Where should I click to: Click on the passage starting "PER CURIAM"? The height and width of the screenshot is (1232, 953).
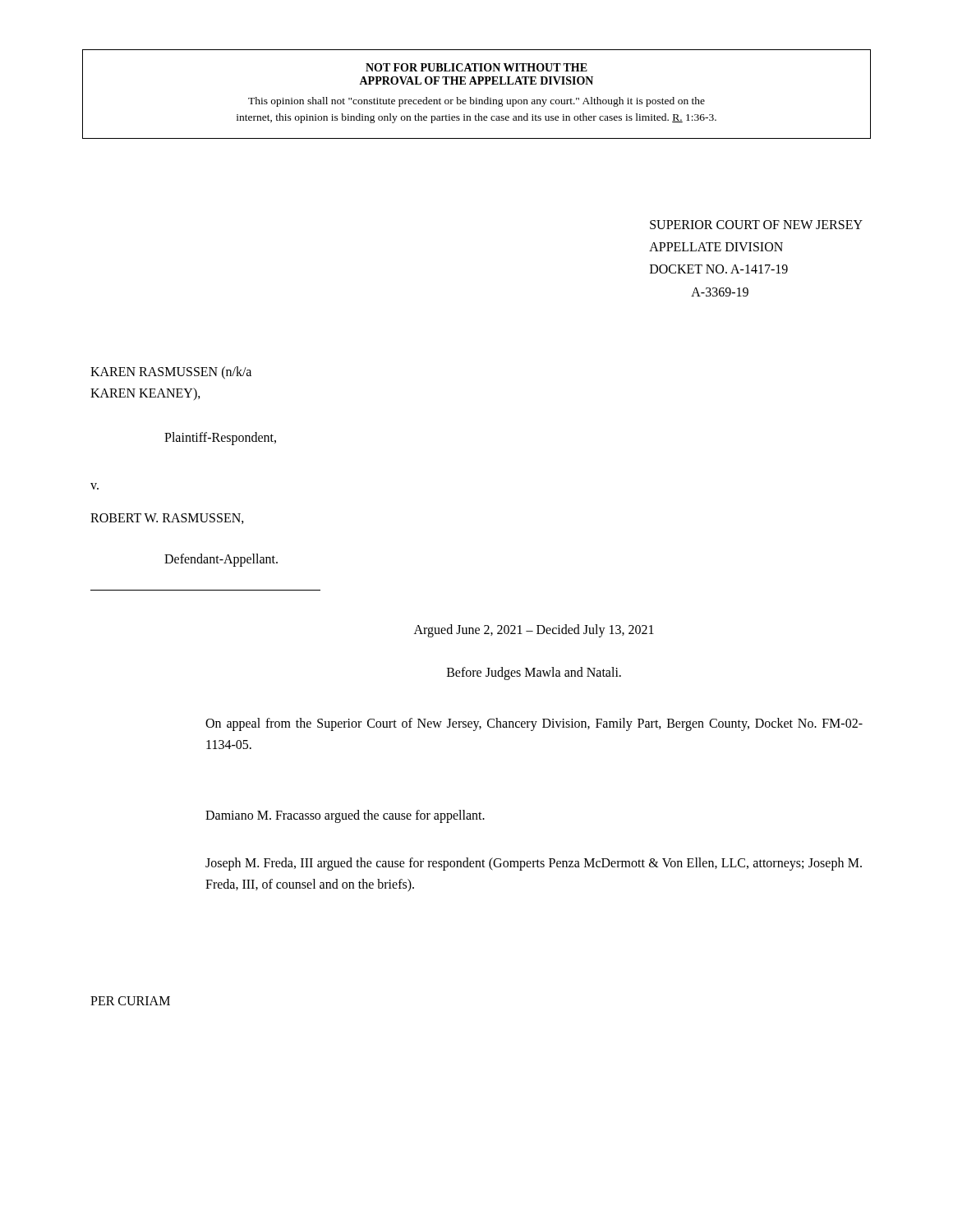[x=130, y=1001]
